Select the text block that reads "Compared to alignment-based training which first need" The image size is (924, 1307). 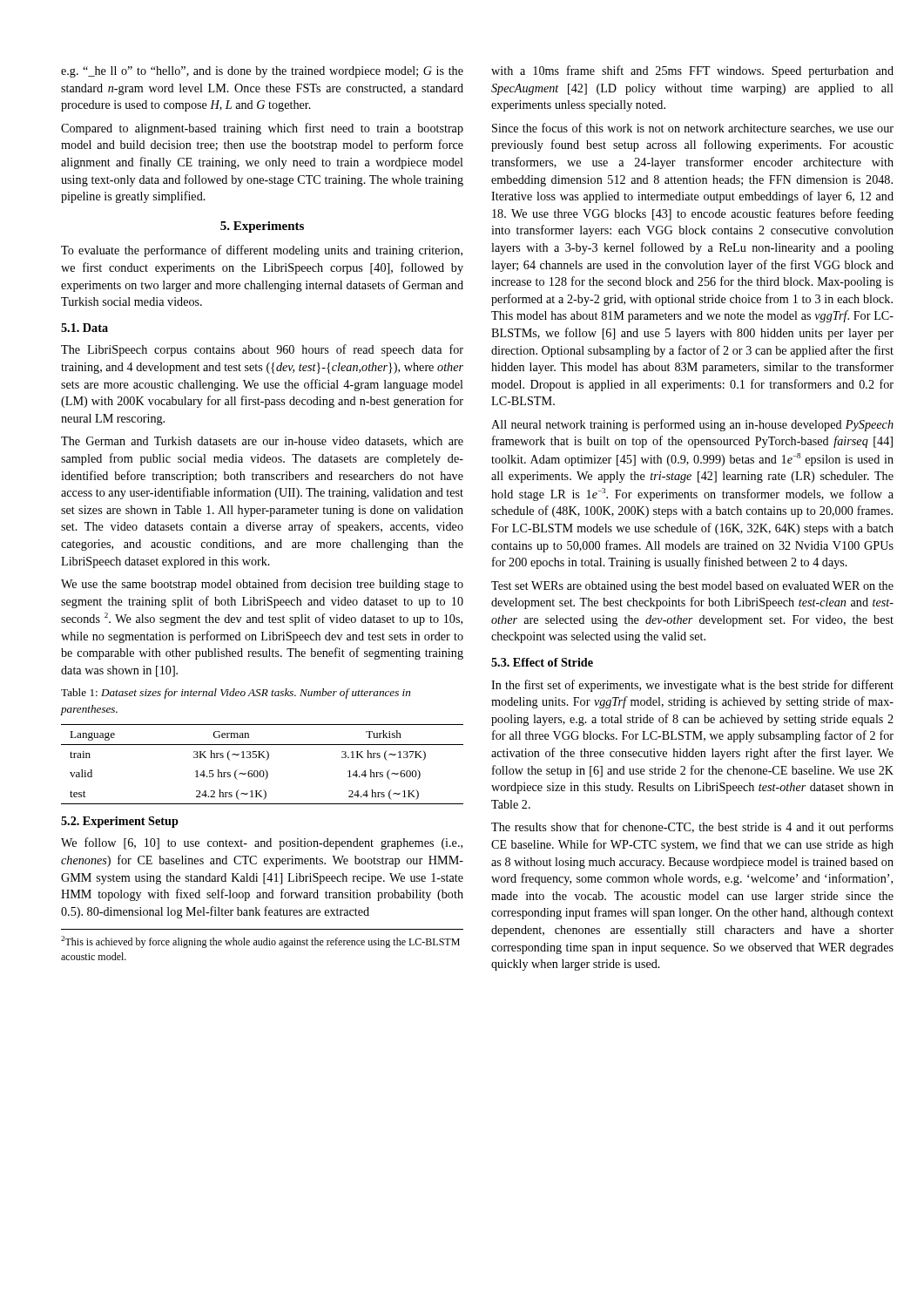tap(262, 163)
